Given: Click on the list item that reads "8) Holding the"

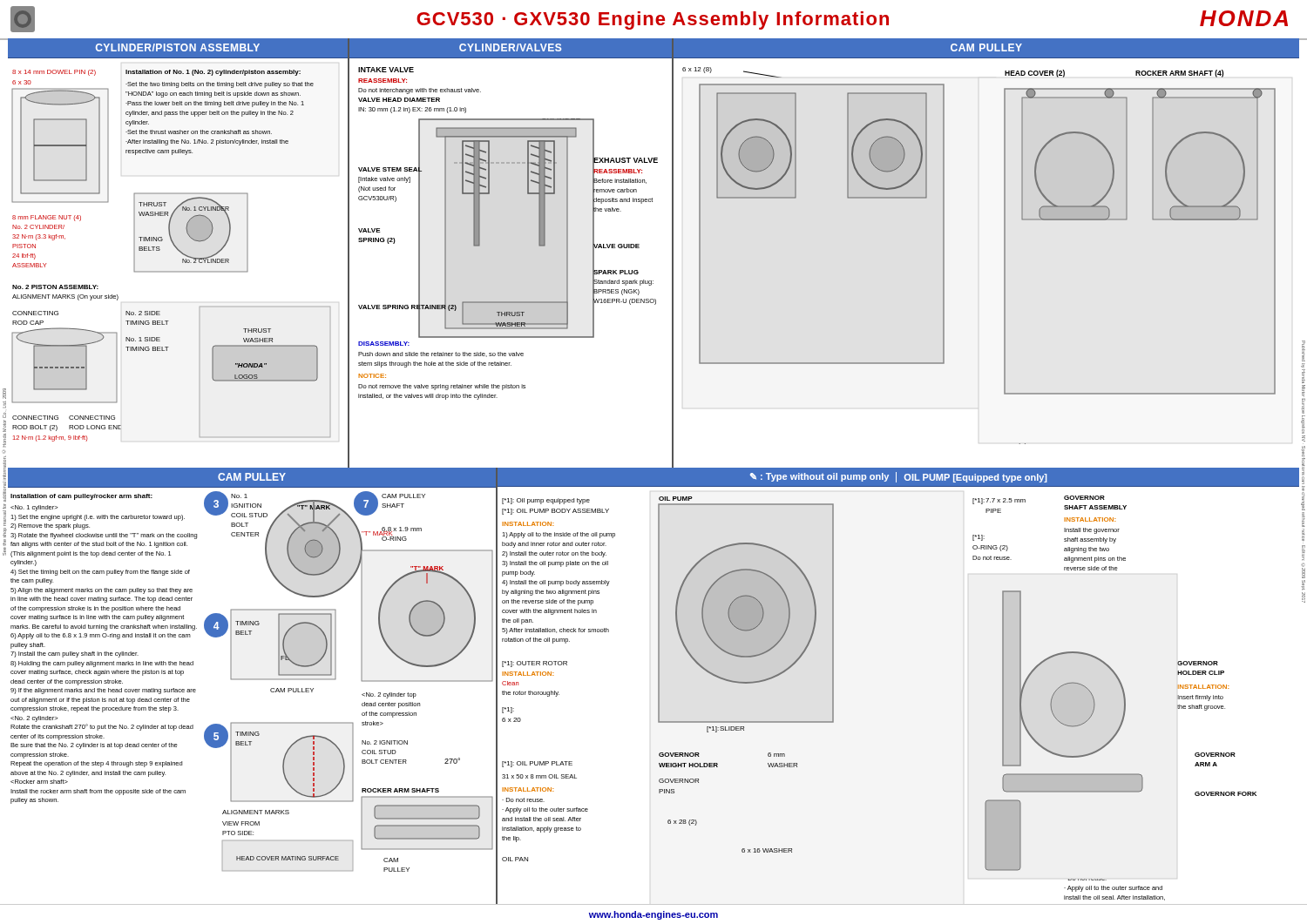Looking at the screenshot, I should (x=102, y=672).
